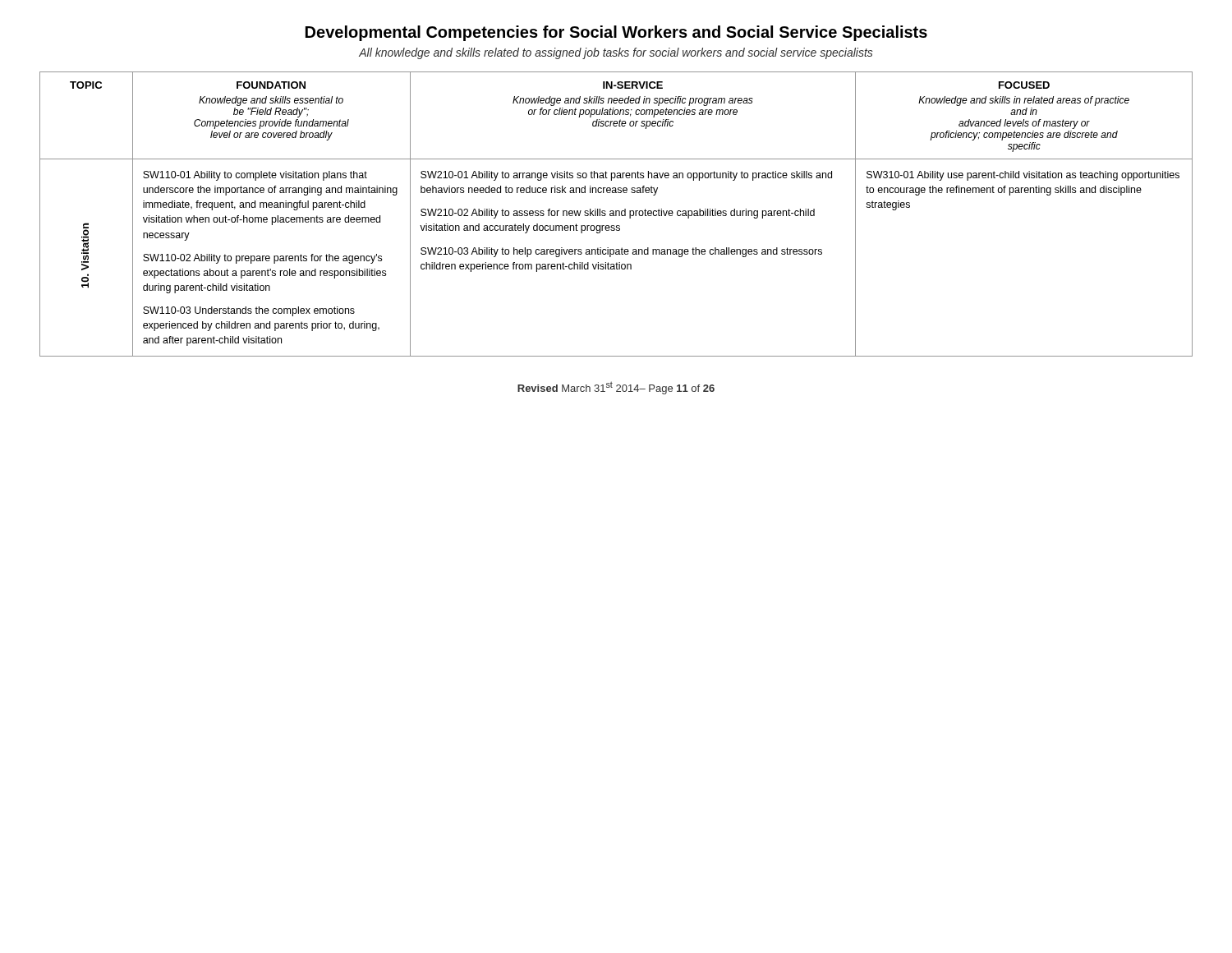Find the table that mentions "FOUNDATION Knowledge and"

point(616,214)
